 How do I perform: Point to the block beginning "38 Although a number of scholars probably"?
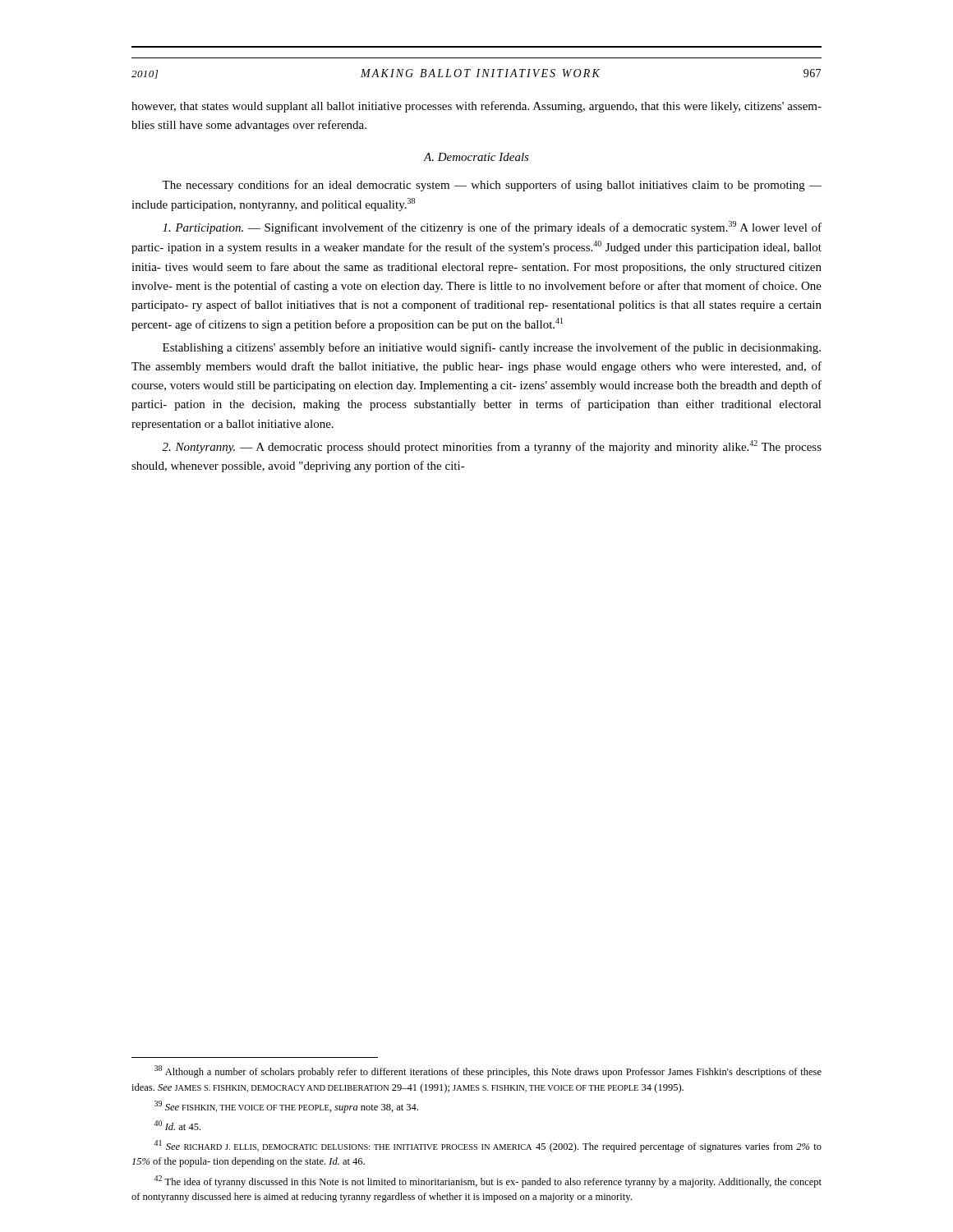coord(476,1079)
